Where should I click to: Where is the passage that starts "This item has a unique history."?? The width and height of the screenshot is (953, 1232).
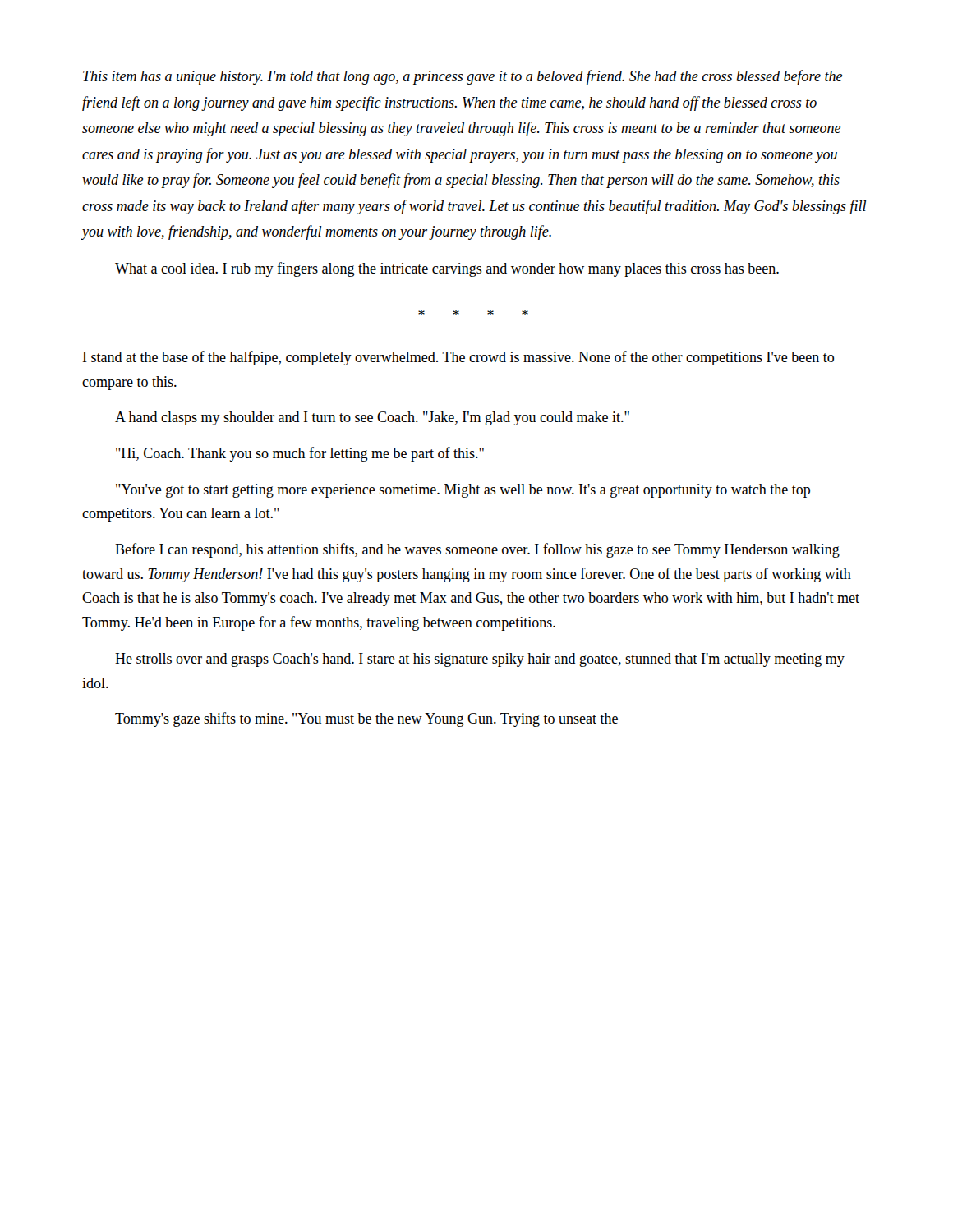click(x=476, y=155)
